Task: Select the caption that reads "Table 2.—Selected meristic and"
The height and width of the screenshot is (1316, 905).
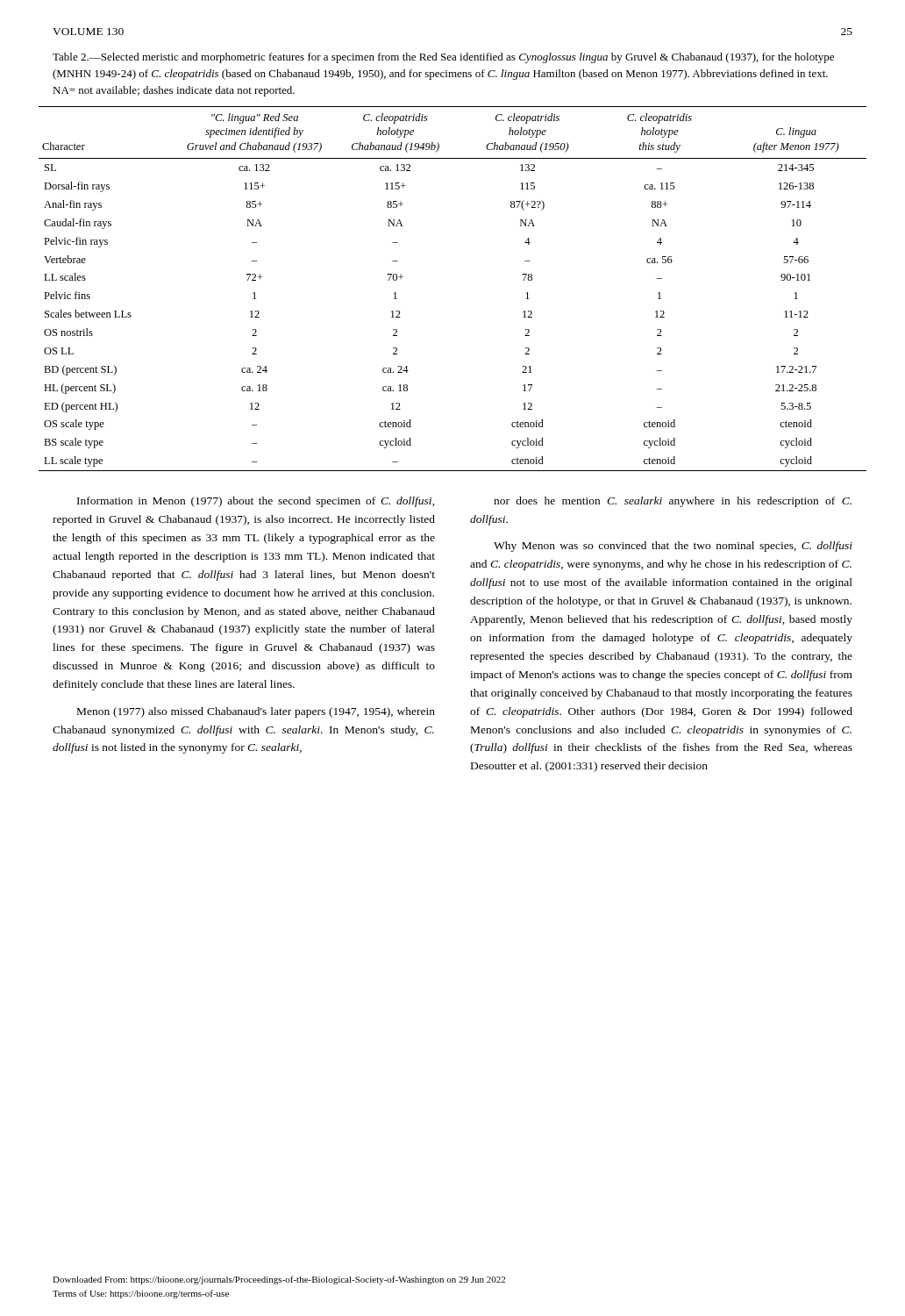Action: point(443,73)
